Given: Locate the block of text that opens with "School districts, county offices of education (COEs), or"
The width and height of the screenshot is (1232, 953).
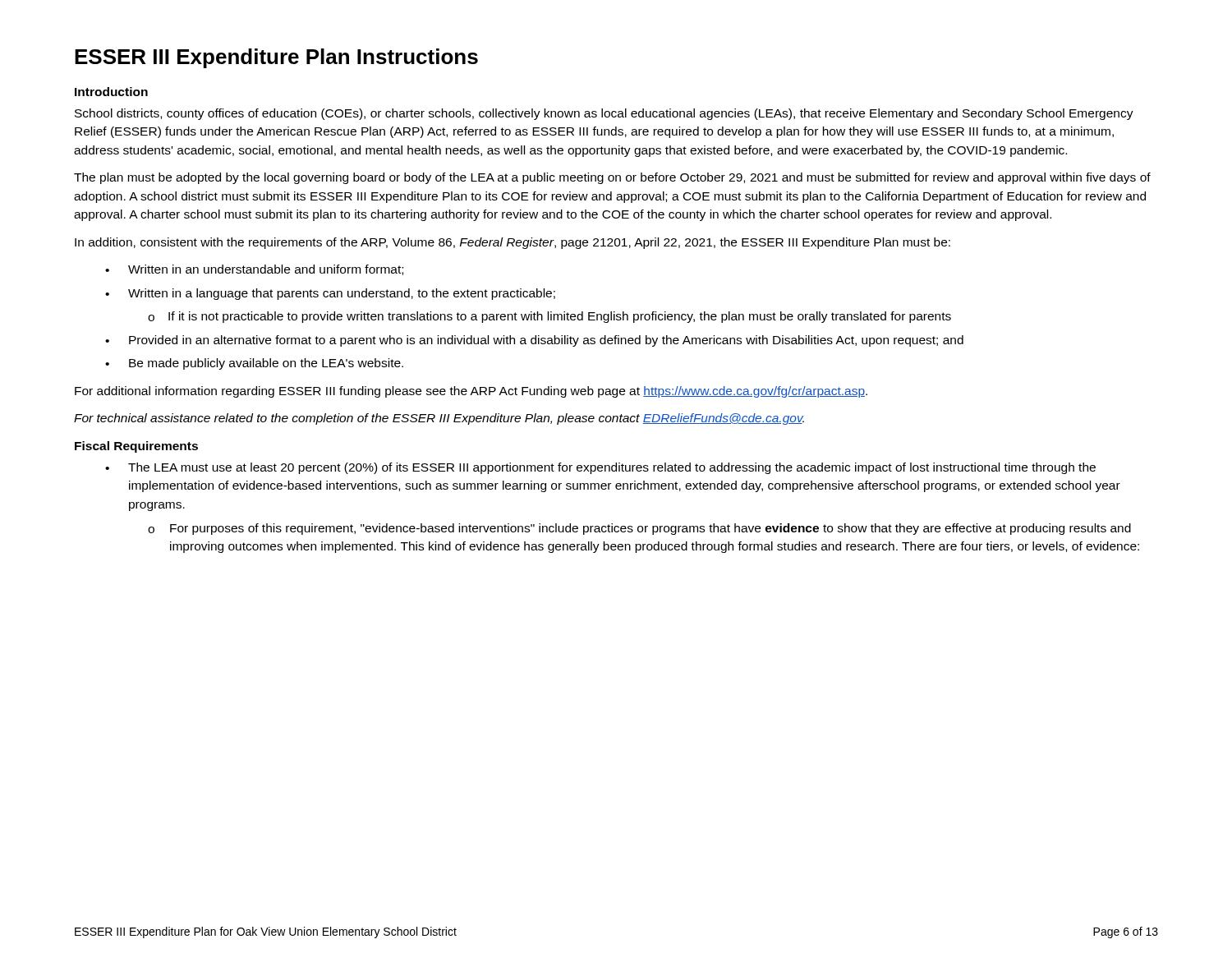Looking at the screenshot, I should coord(603,131).
